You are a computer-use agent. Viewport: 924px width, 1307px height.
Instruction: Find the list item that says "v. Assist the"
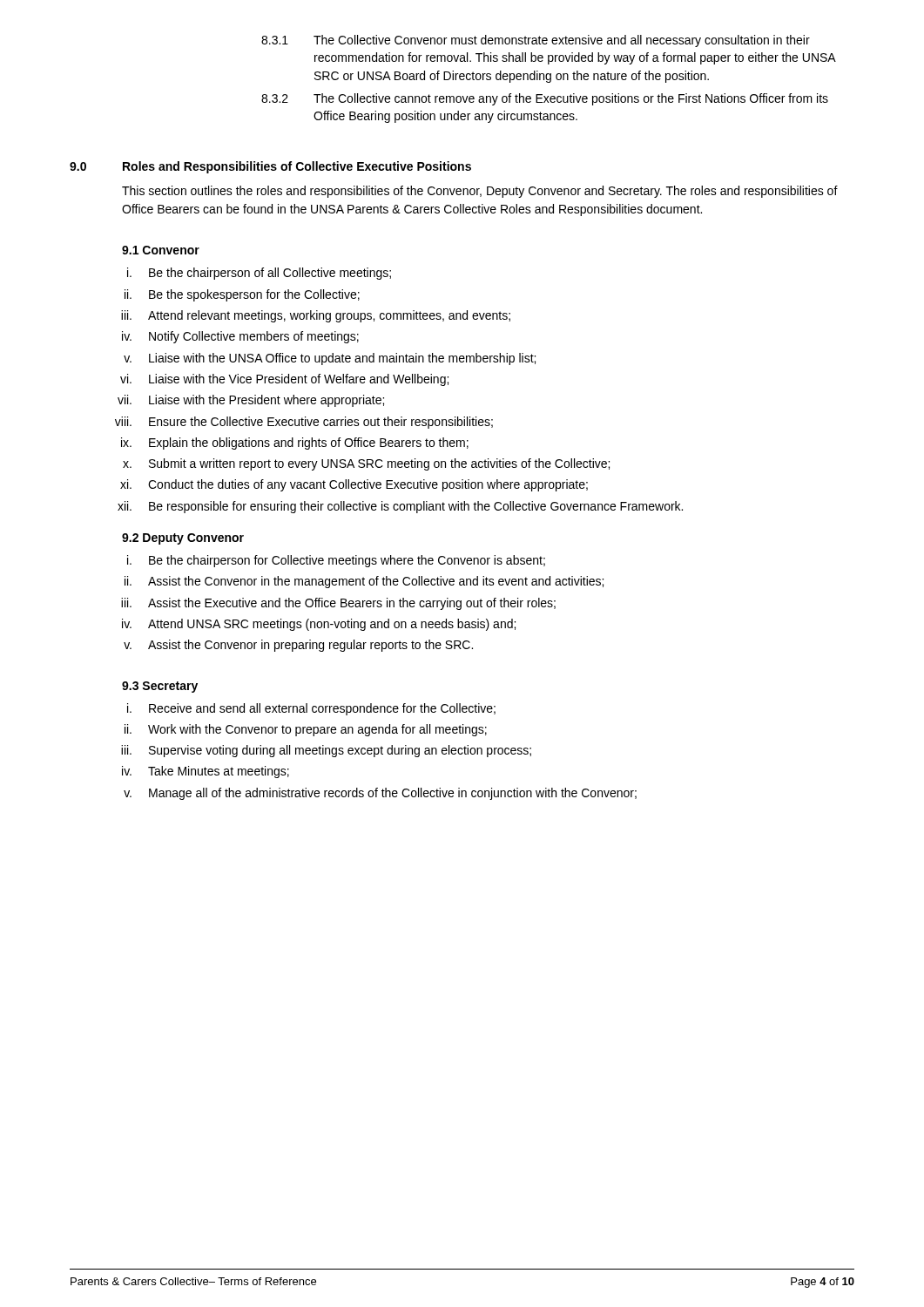[x=462, y=645]
